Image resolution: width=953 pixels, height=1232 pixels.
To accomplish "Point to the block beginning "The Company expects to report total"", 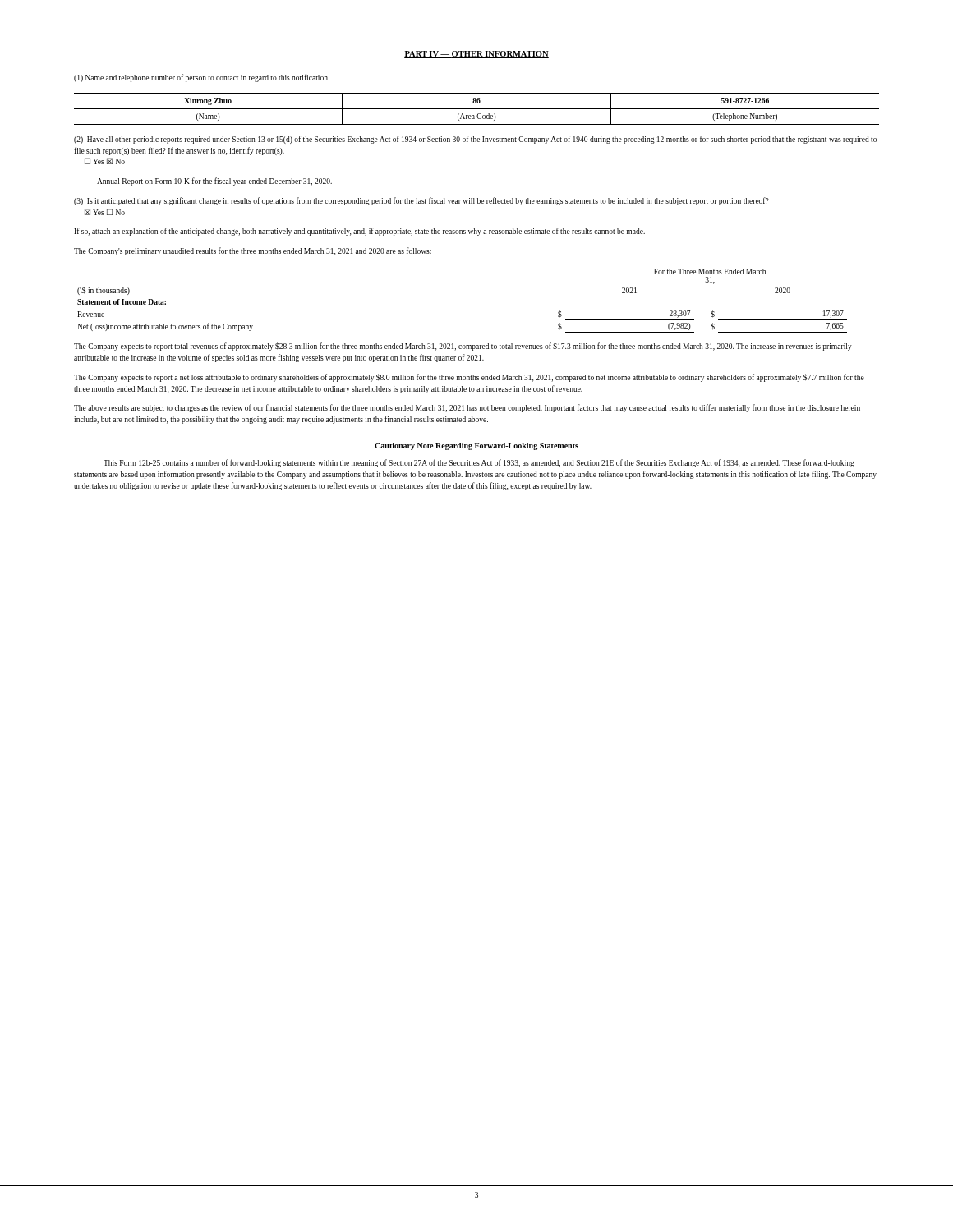I will [463, 353].
